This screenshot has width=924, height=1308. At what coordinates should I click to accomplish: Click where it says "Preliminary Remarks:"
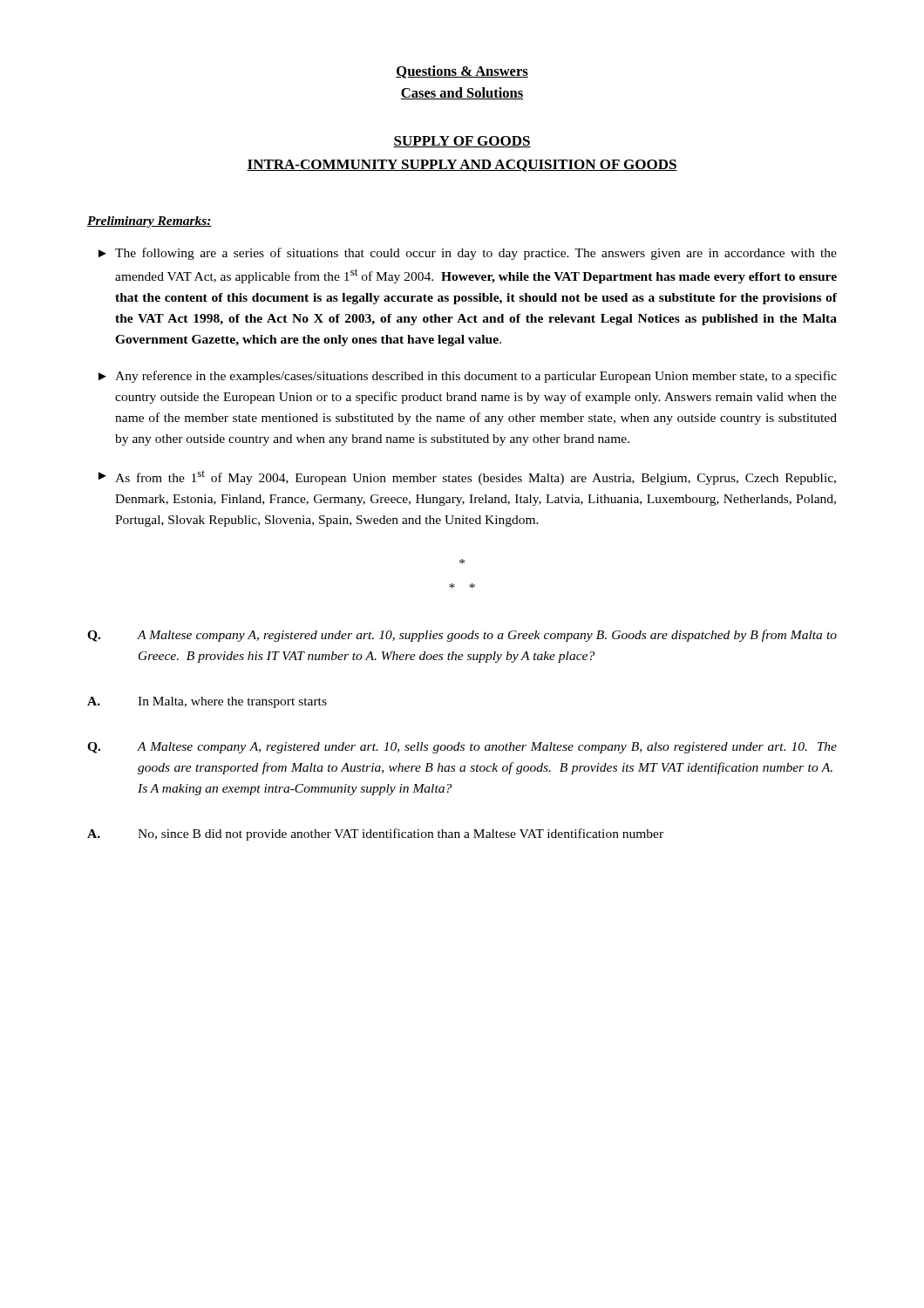(x=149, y=220)
